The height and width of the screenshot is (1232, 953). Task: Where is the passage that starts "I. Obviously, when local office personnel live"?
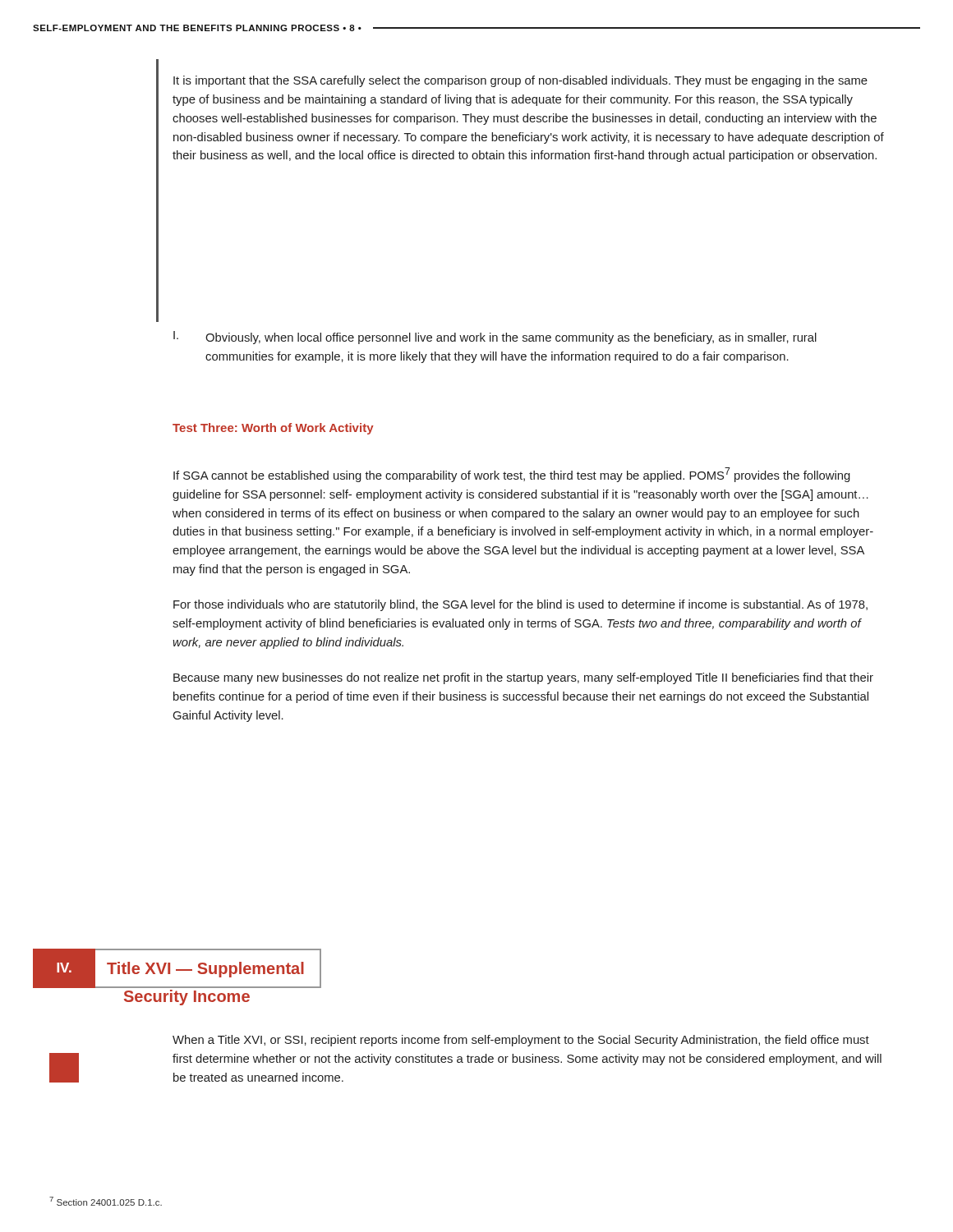pyautogui.click(x=530, y=347)
